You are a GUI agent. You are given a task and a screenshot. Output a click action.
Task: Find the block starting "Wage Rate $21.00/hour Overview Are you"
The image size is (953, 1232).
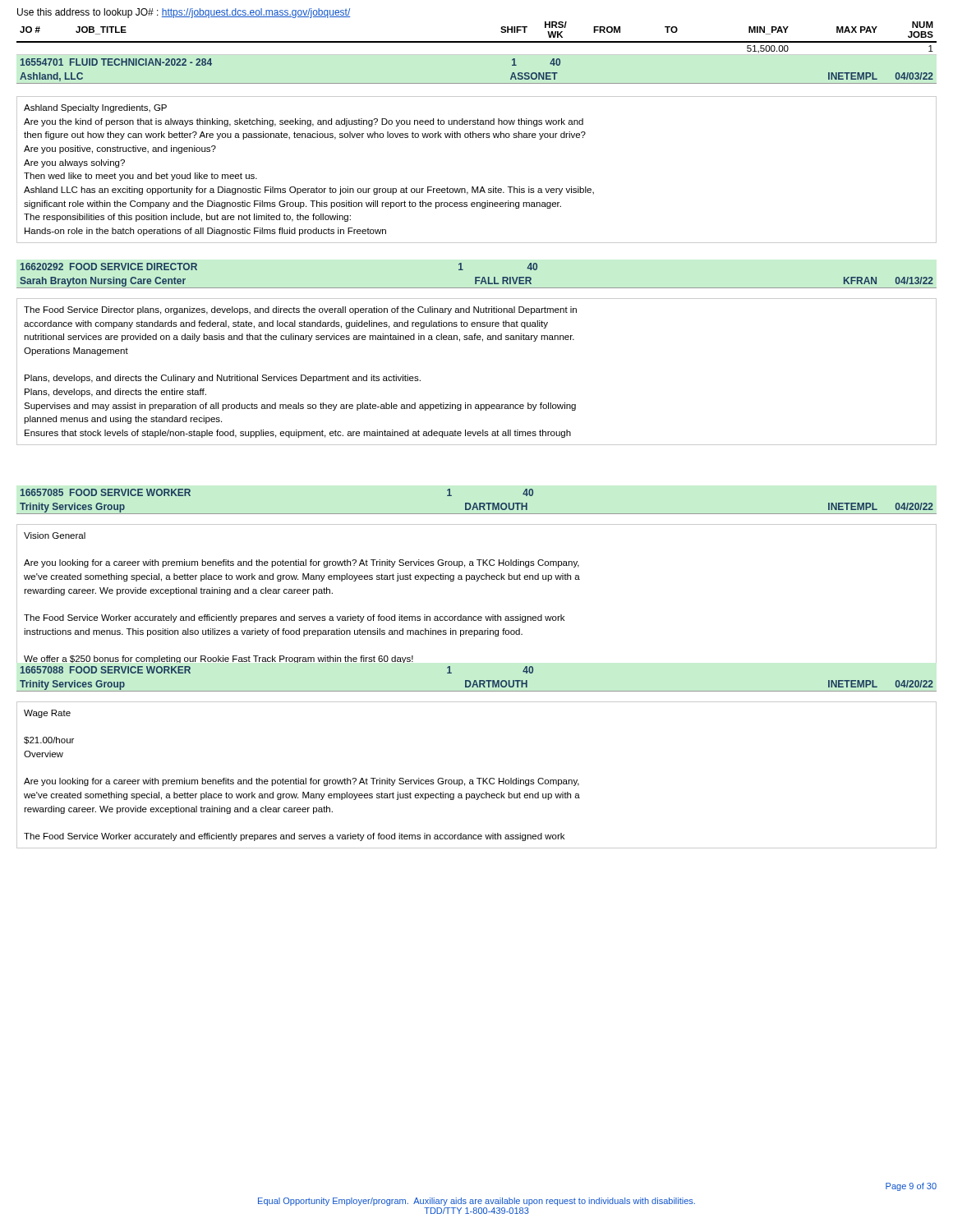(x=302, y=775)
